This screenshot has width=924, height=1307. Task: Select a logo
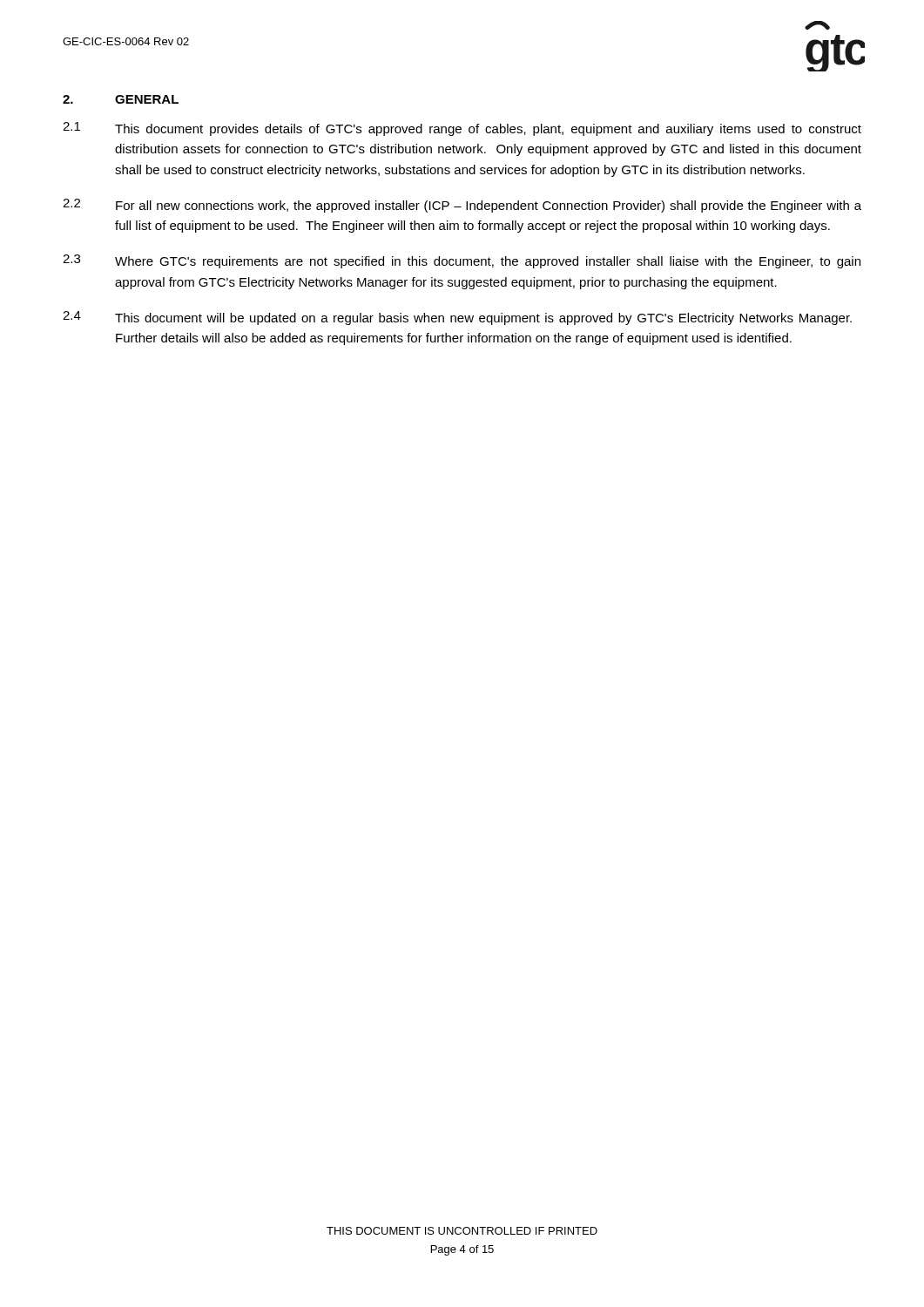(834, 48)
